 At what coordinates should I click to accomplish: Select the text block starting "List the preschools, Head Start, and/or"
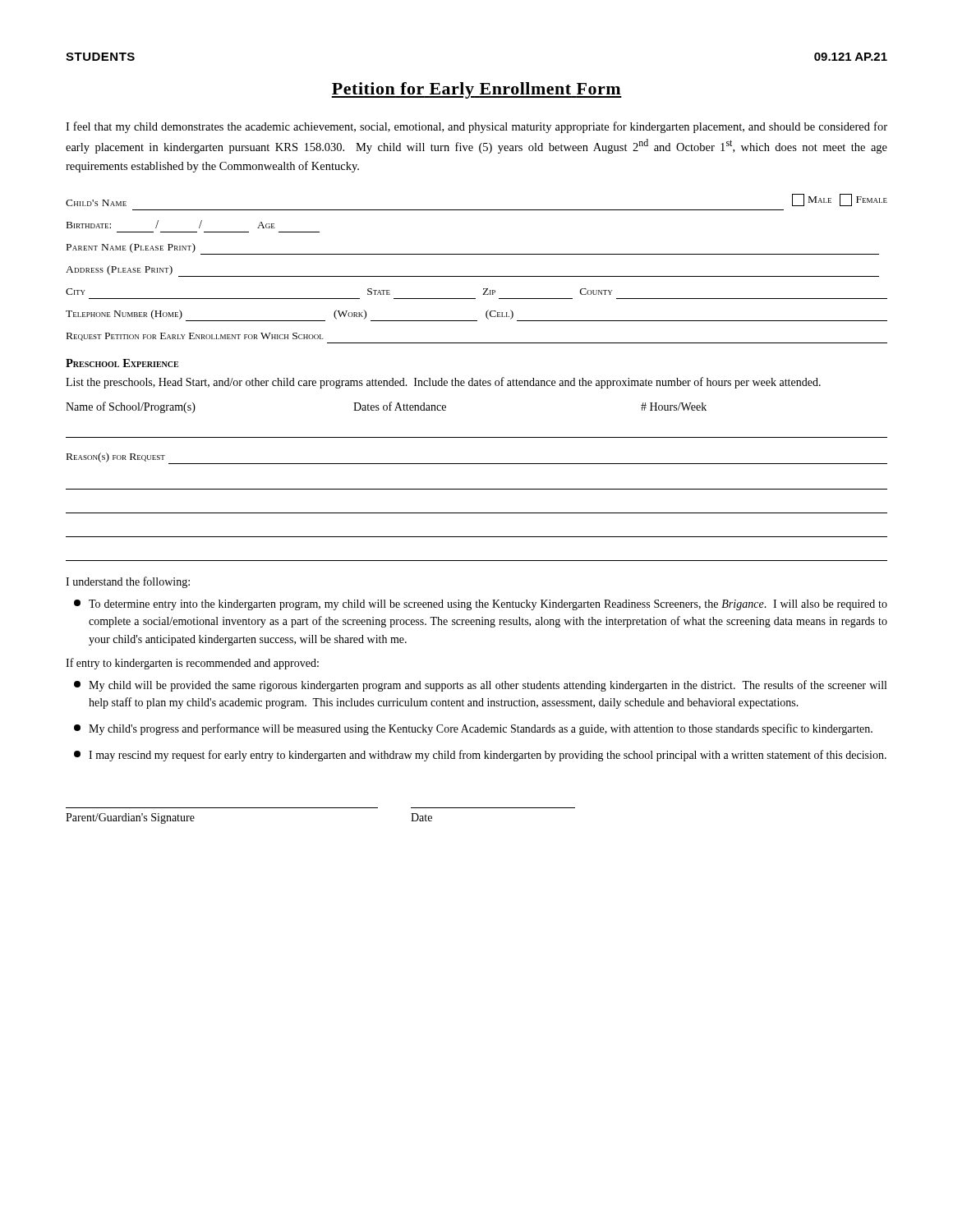[x=443, y=382]
